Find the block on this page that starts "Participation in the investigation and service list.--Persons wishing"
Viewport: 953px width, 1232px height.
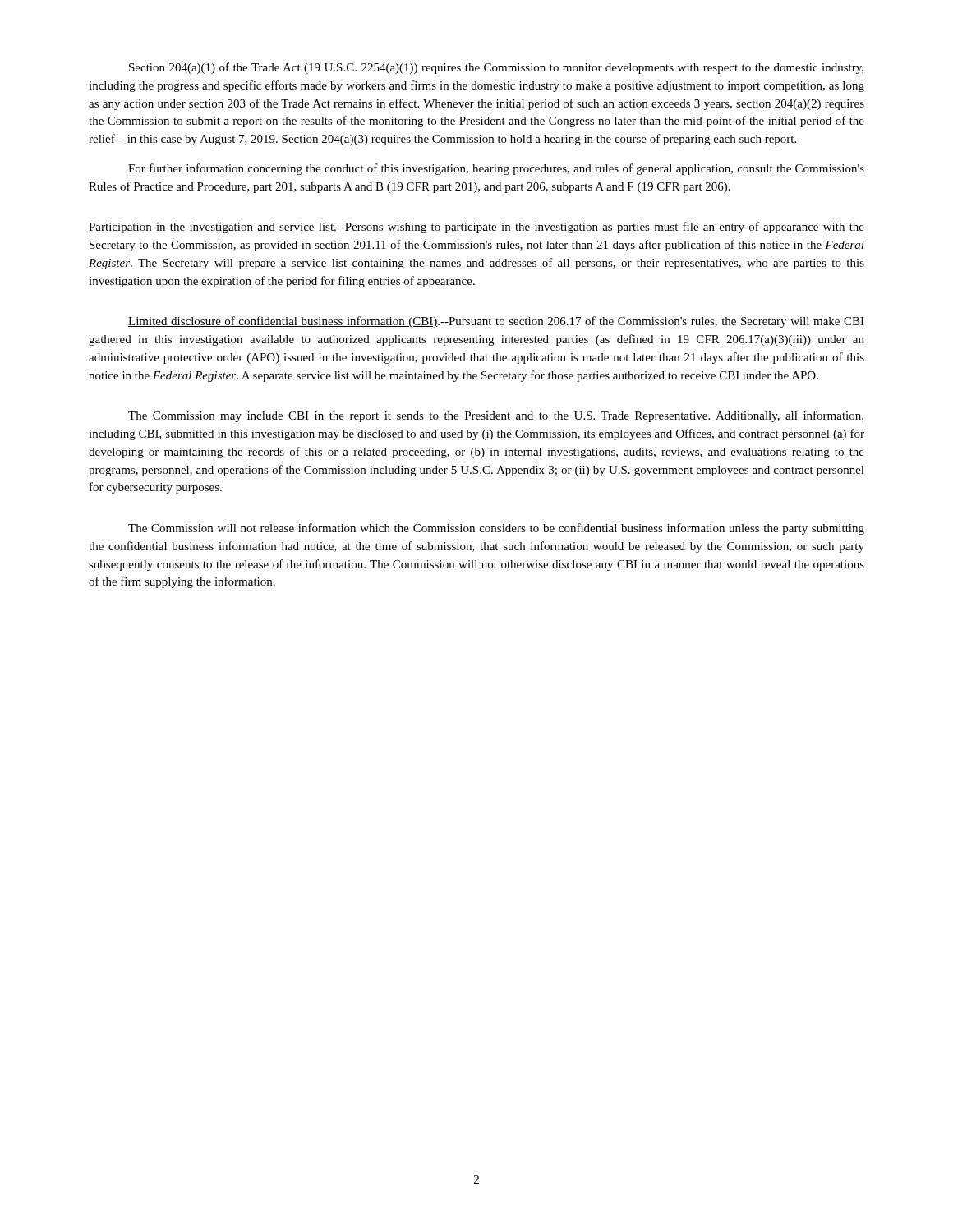pyautogui.click(x=476, y=254)
